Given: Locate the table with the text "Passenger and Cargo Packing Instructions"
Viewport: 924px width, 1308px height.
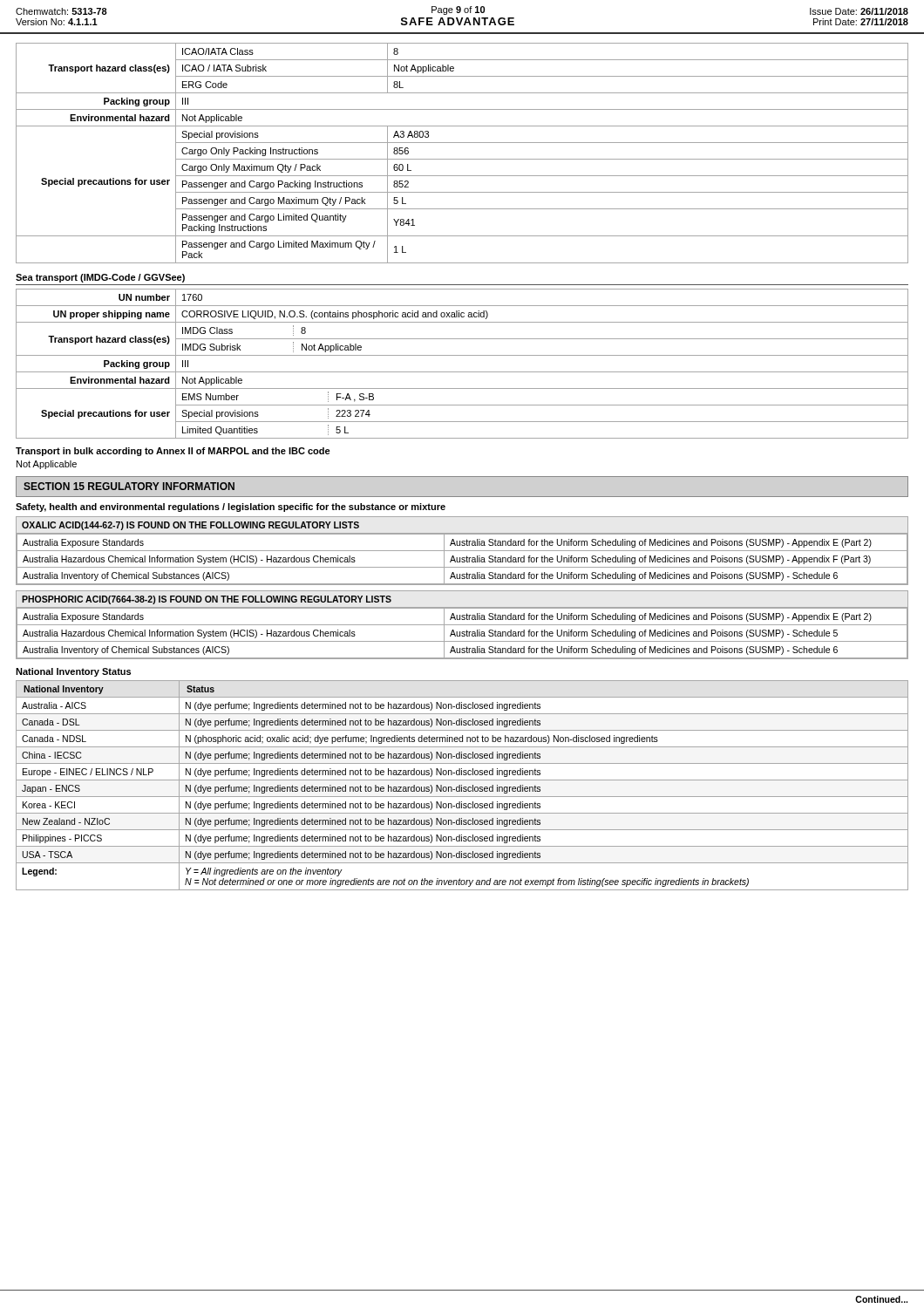Looking at the screenshot, I should tap(462, 153).
